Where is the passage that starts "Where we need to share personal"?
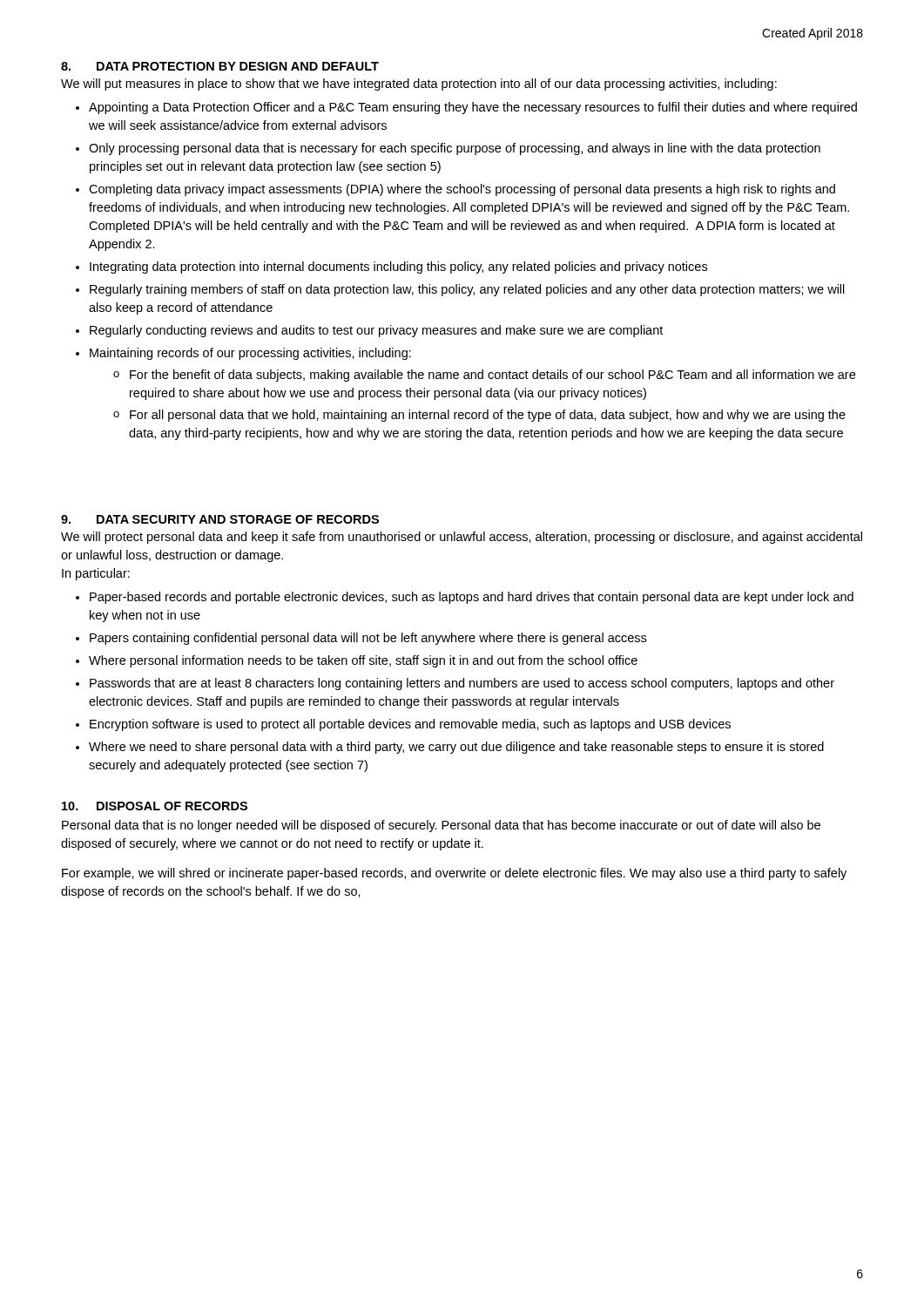 tap(457, 756)
